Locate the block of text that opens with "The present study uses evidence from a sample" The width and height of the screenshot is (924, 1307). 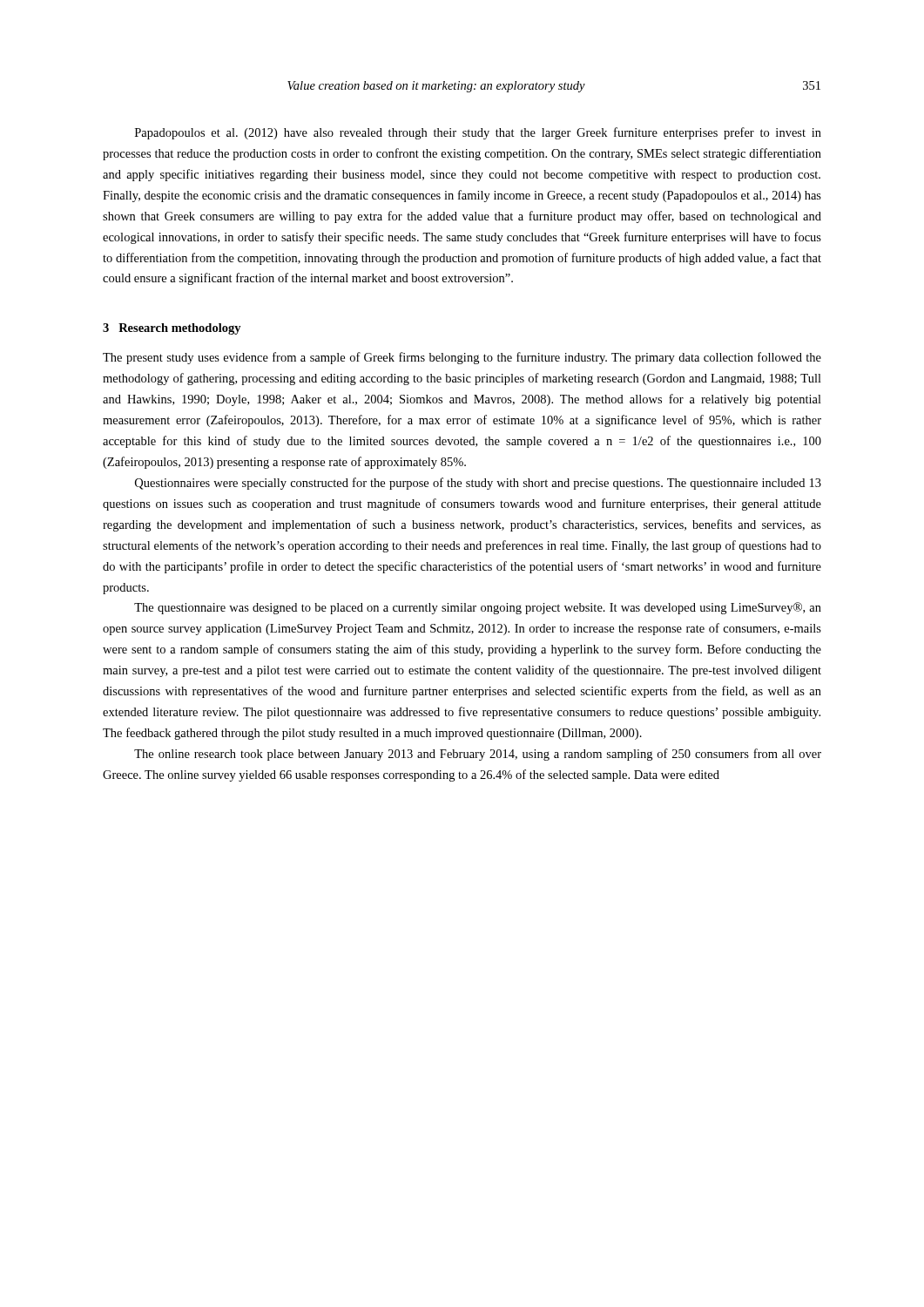tap(462, 410)
